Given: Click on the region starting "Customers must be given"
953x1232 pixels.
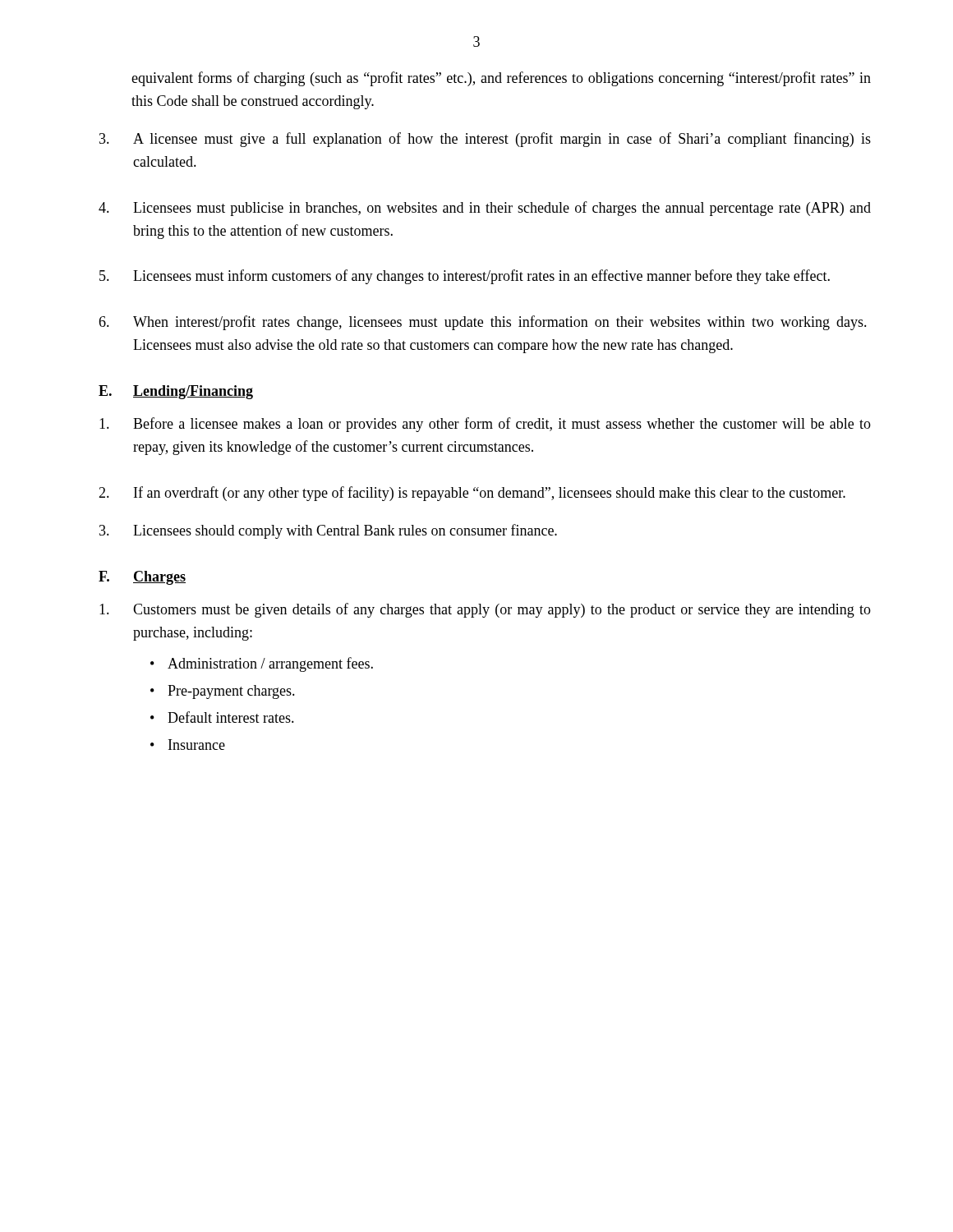Looking at the screenshot, I should click(485, 610).
